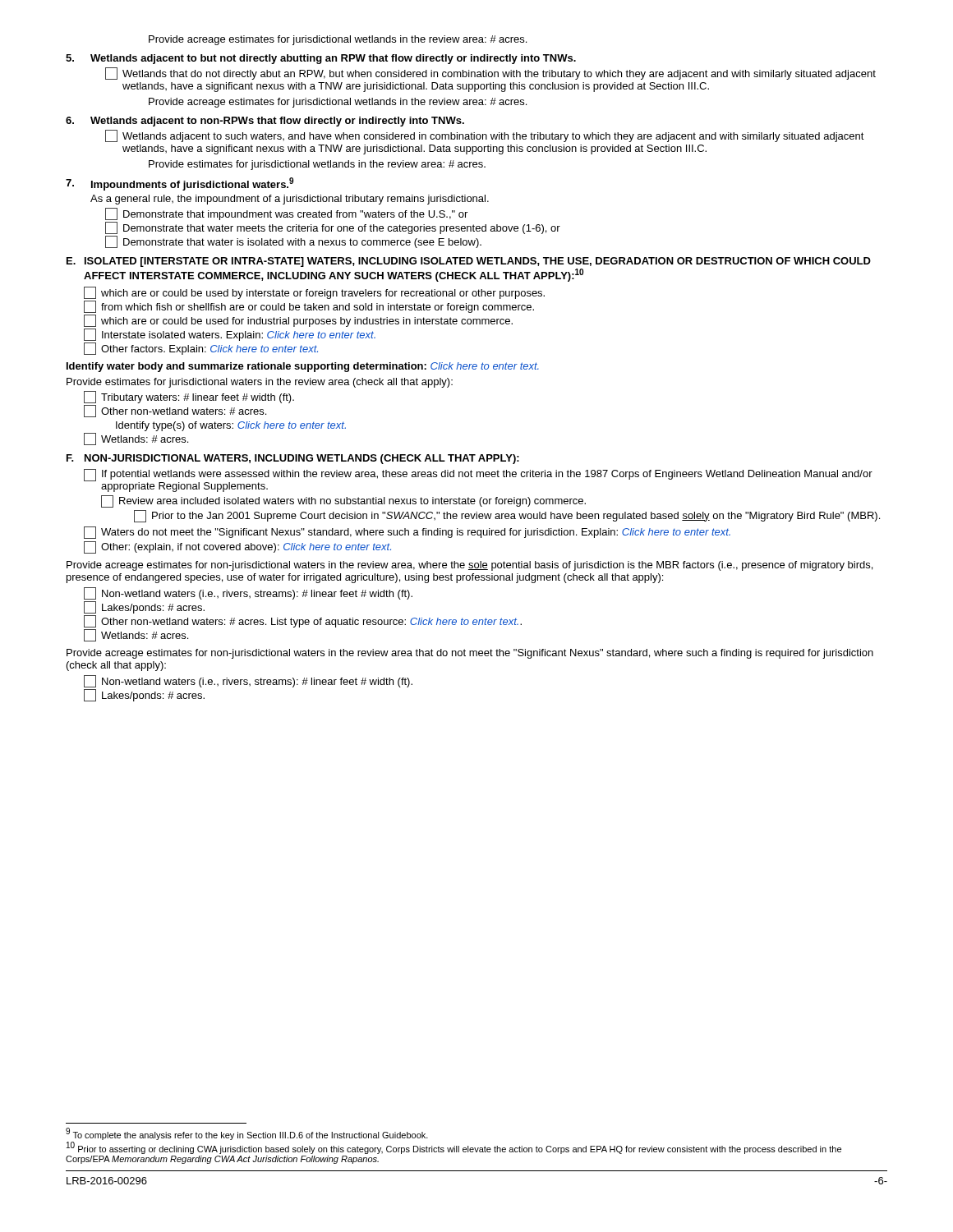Click the passage that begins "Waters do not meet the "Significant"
The image size is (953, 1232).
pyautogui.click(x=408, y=532)
